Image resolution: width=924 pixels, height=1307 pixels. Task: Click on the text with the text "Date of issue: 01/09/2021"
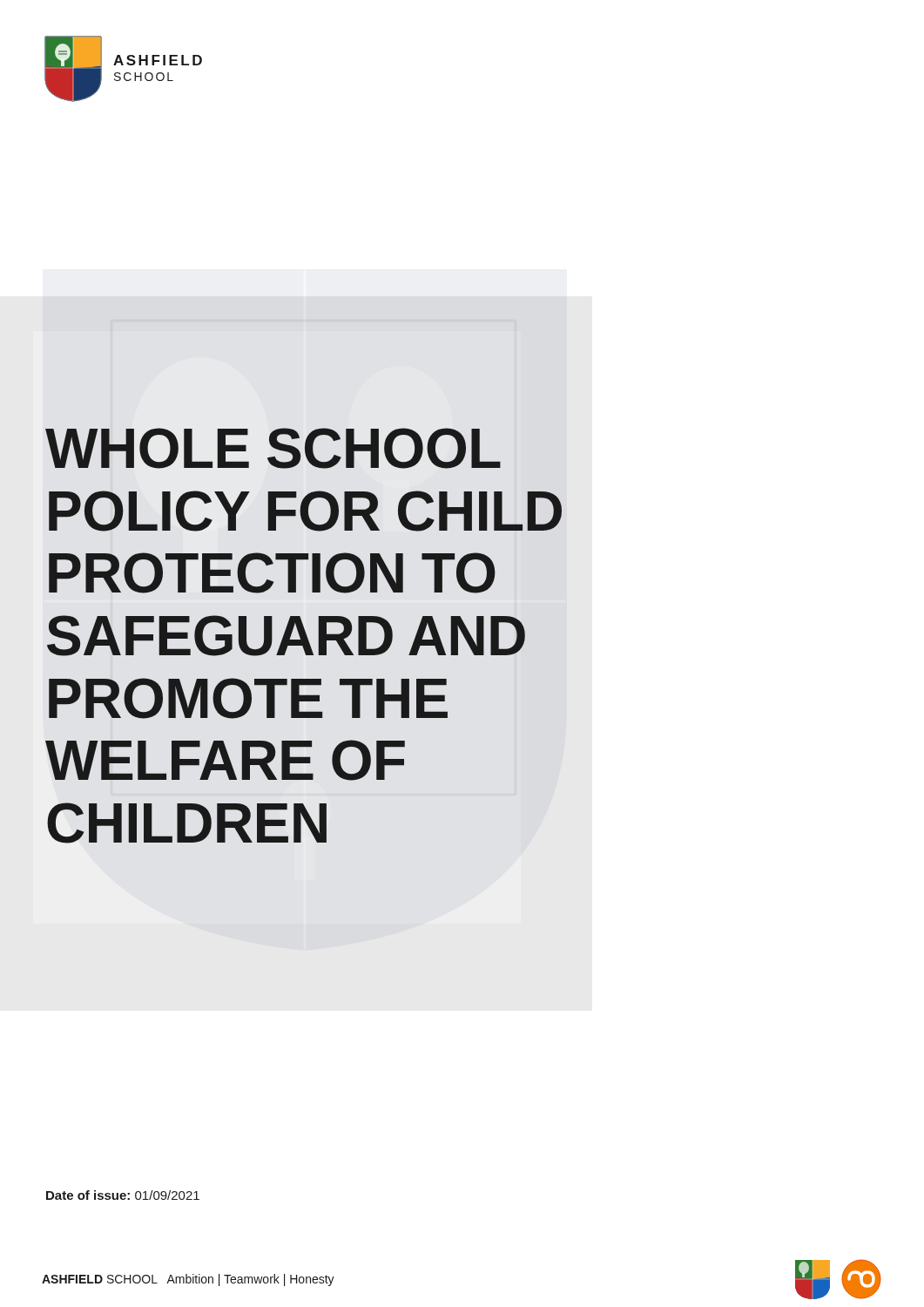pos(123,1195)
